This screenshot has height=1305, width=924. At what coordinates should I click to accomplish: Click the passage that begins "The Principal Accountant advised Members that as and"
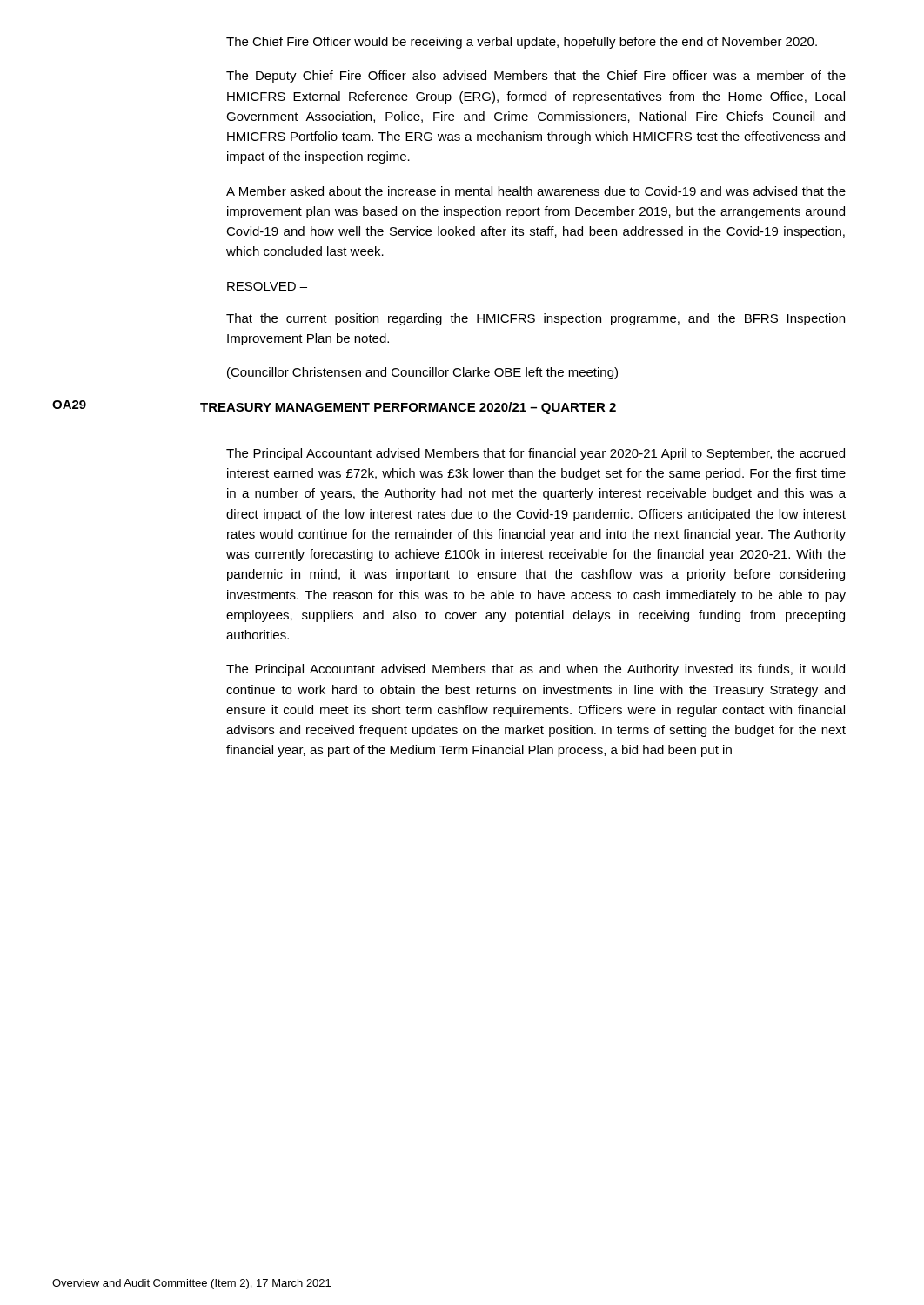click(x=536, y=709)
